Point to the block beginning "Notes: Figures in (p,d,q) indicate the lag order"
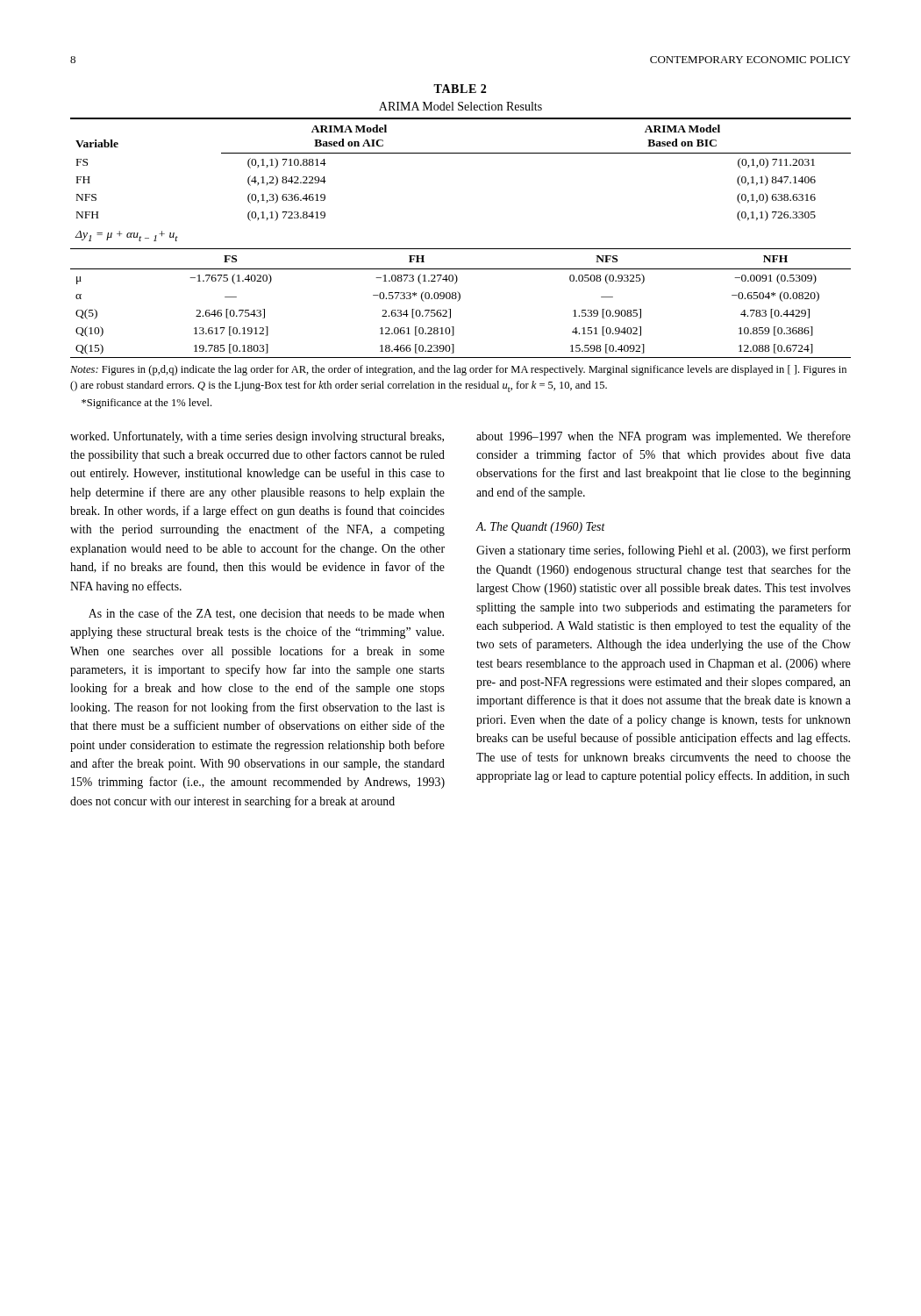Screen dimensions: 1316x921 pos(459,386)
